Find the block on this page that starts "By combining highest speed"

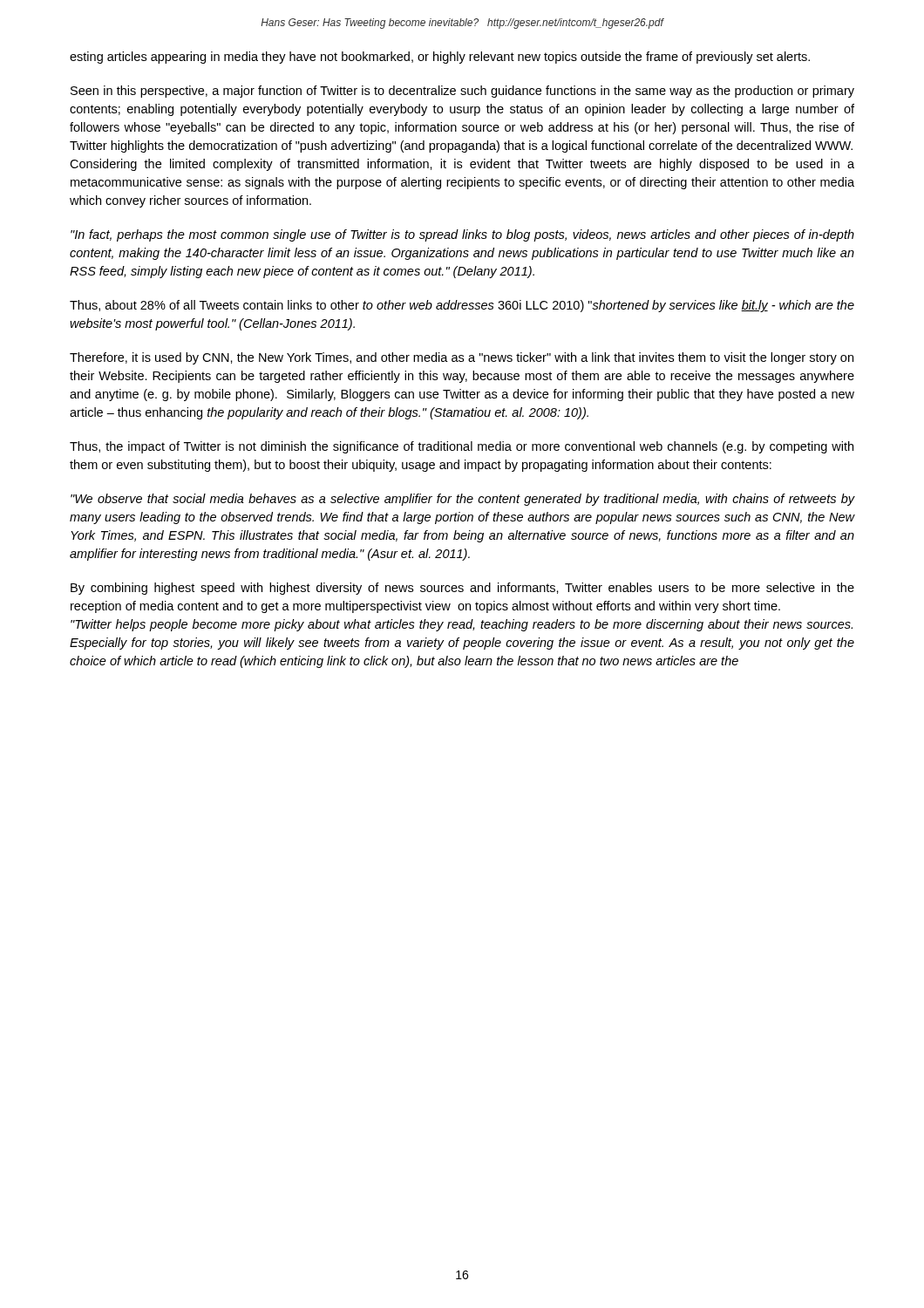click(x=462, y=625)
